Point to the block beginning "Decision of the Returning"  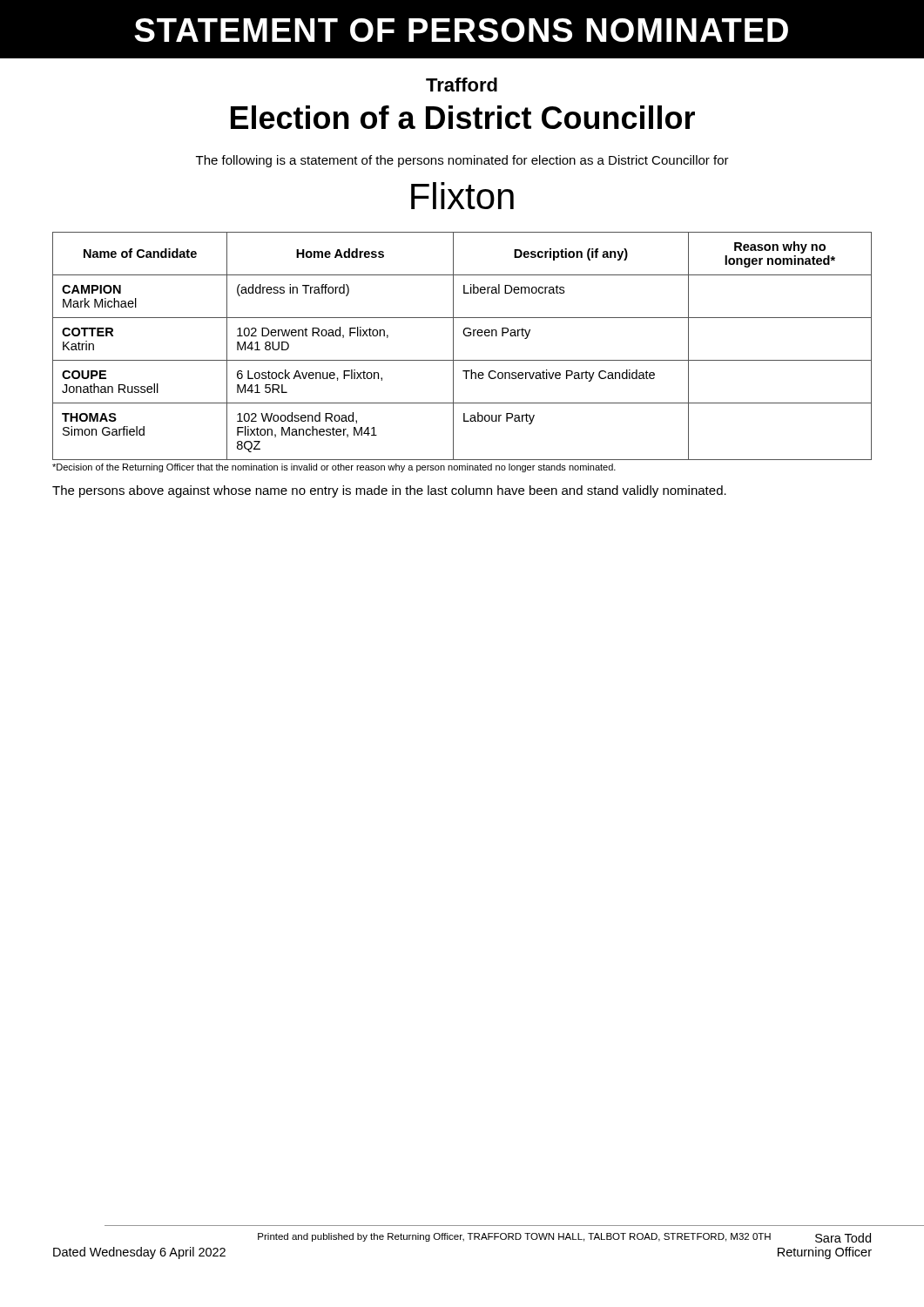[x=334, y=467]
